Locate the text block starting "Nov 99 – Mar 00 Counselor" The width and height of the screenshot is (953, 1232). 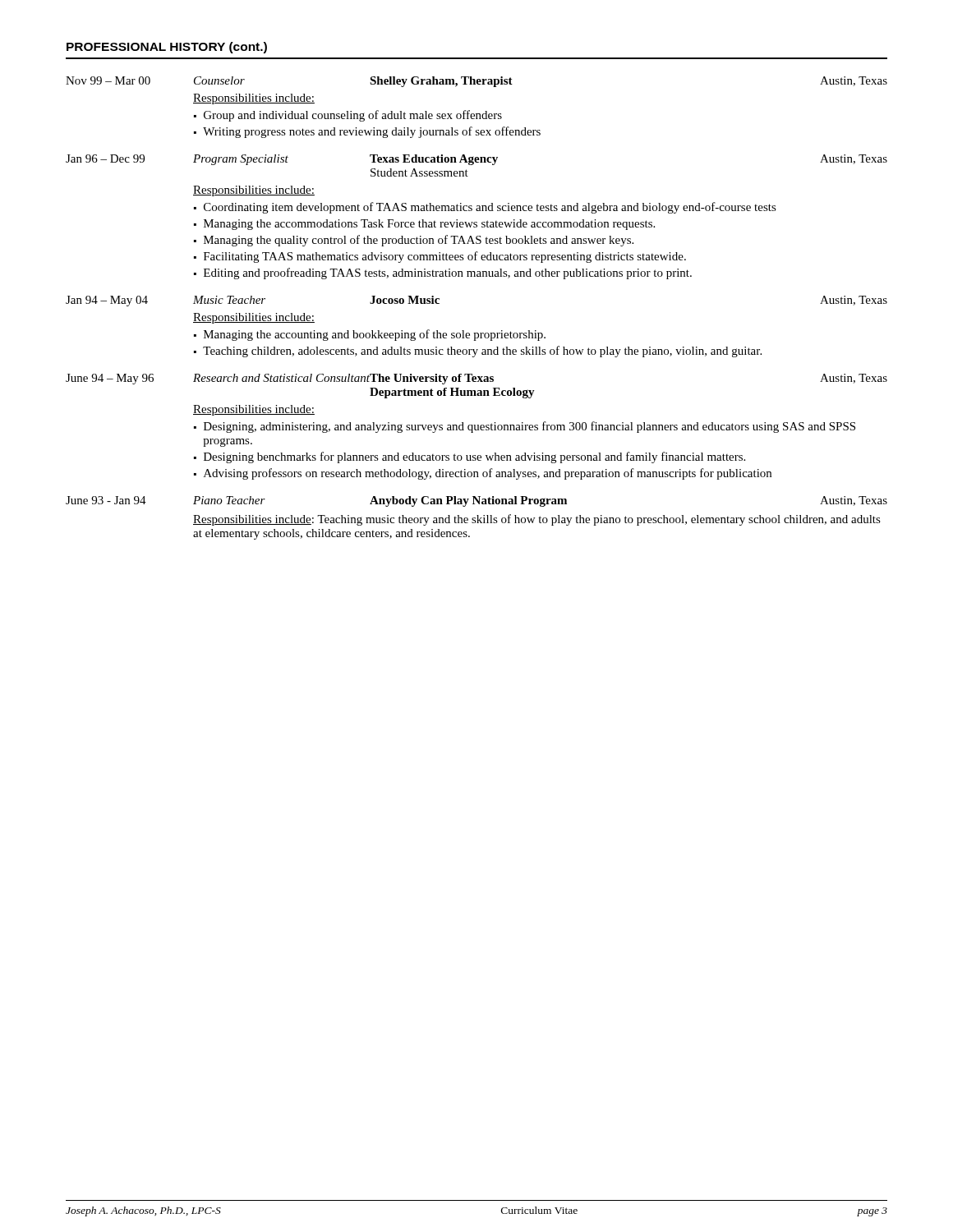(x=476, y=106)
